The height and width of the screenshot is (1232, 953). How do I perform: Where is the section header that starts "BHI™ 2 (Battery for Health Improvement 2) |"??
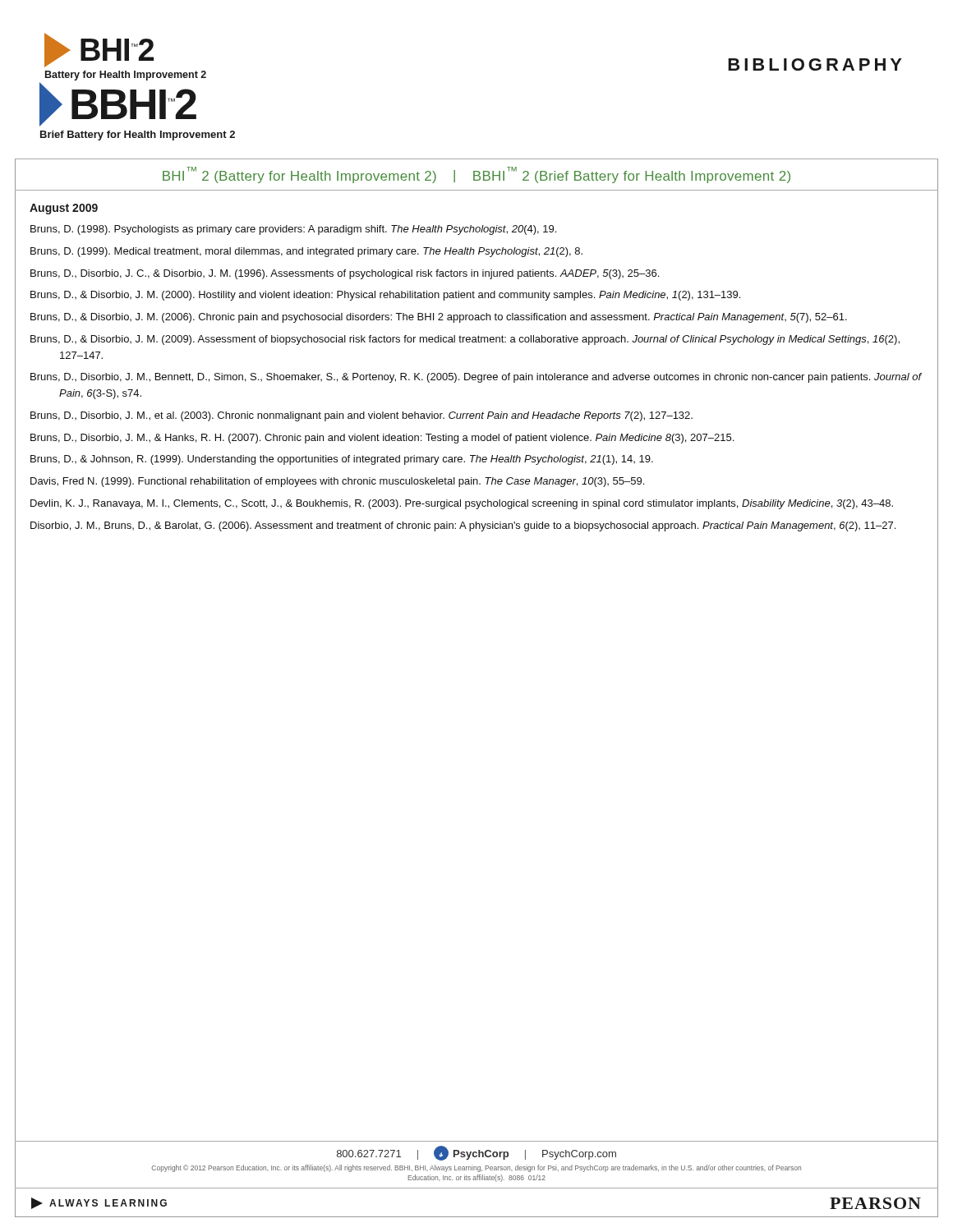pos(476,174)
